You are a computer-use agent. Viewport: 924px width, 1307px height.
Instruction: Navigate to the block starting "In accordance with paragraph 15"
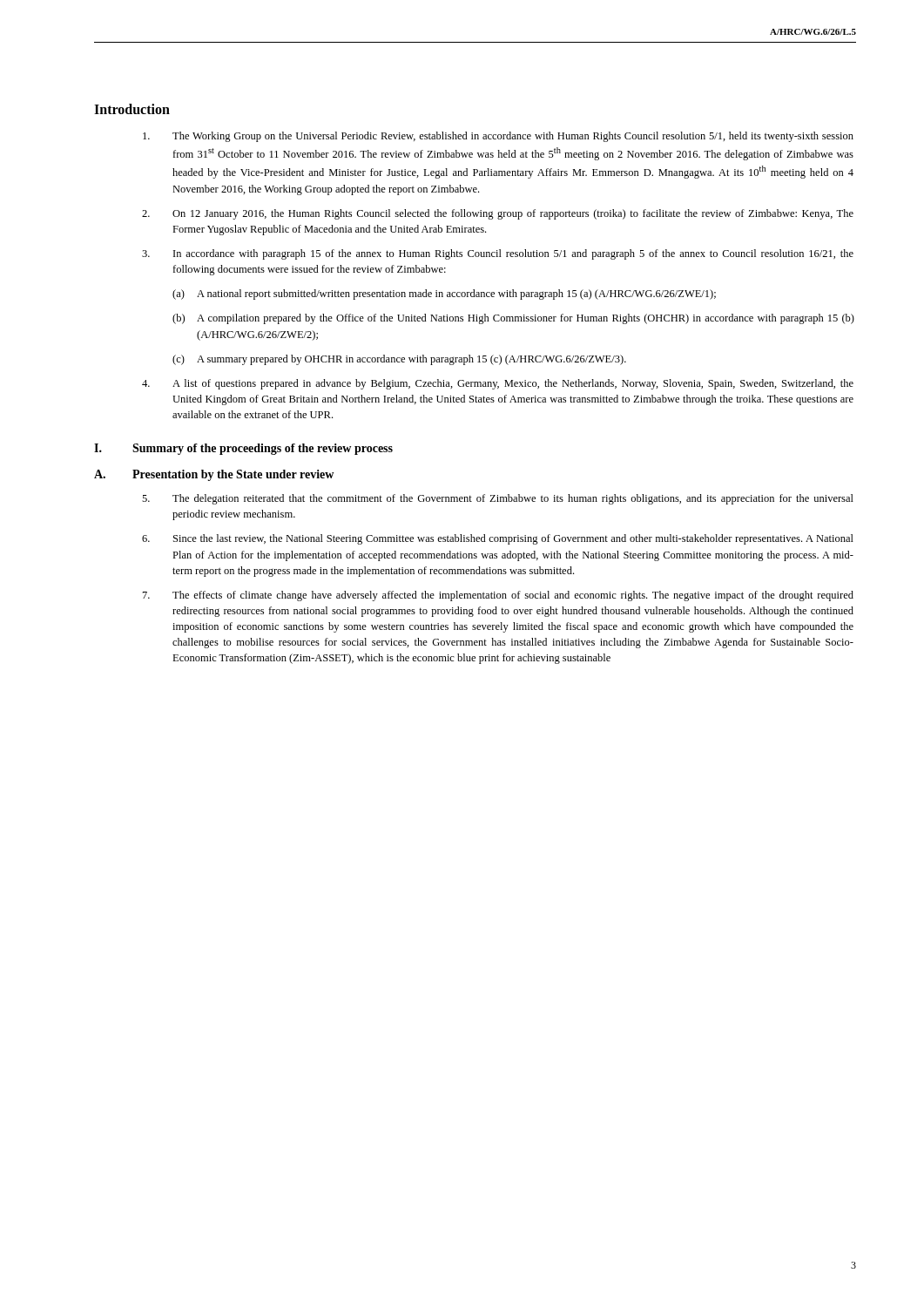click(498, 262)
